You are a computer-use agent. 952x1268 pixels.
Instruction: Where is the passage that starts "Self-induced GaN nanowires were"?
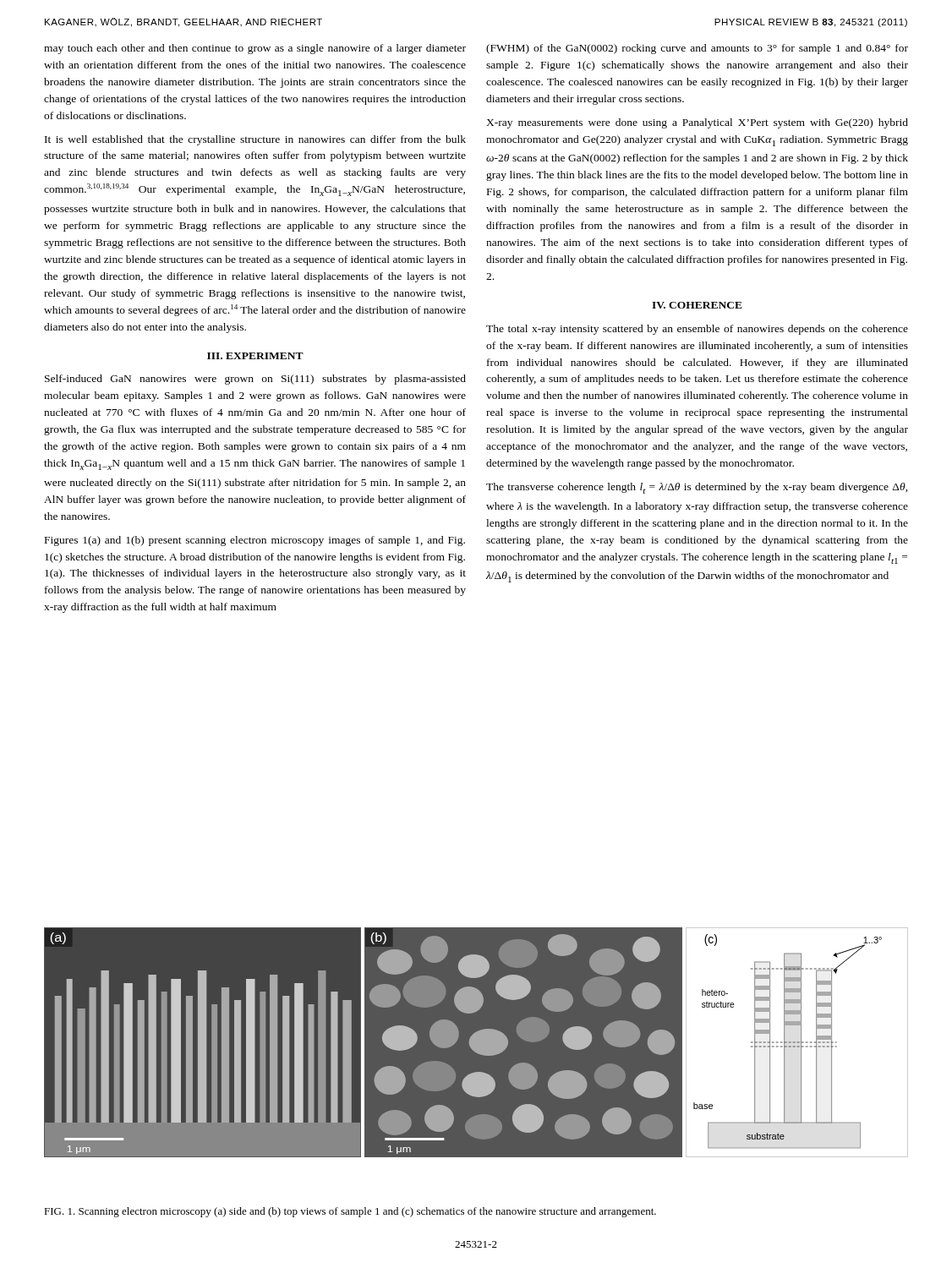[x=255, y=448]
